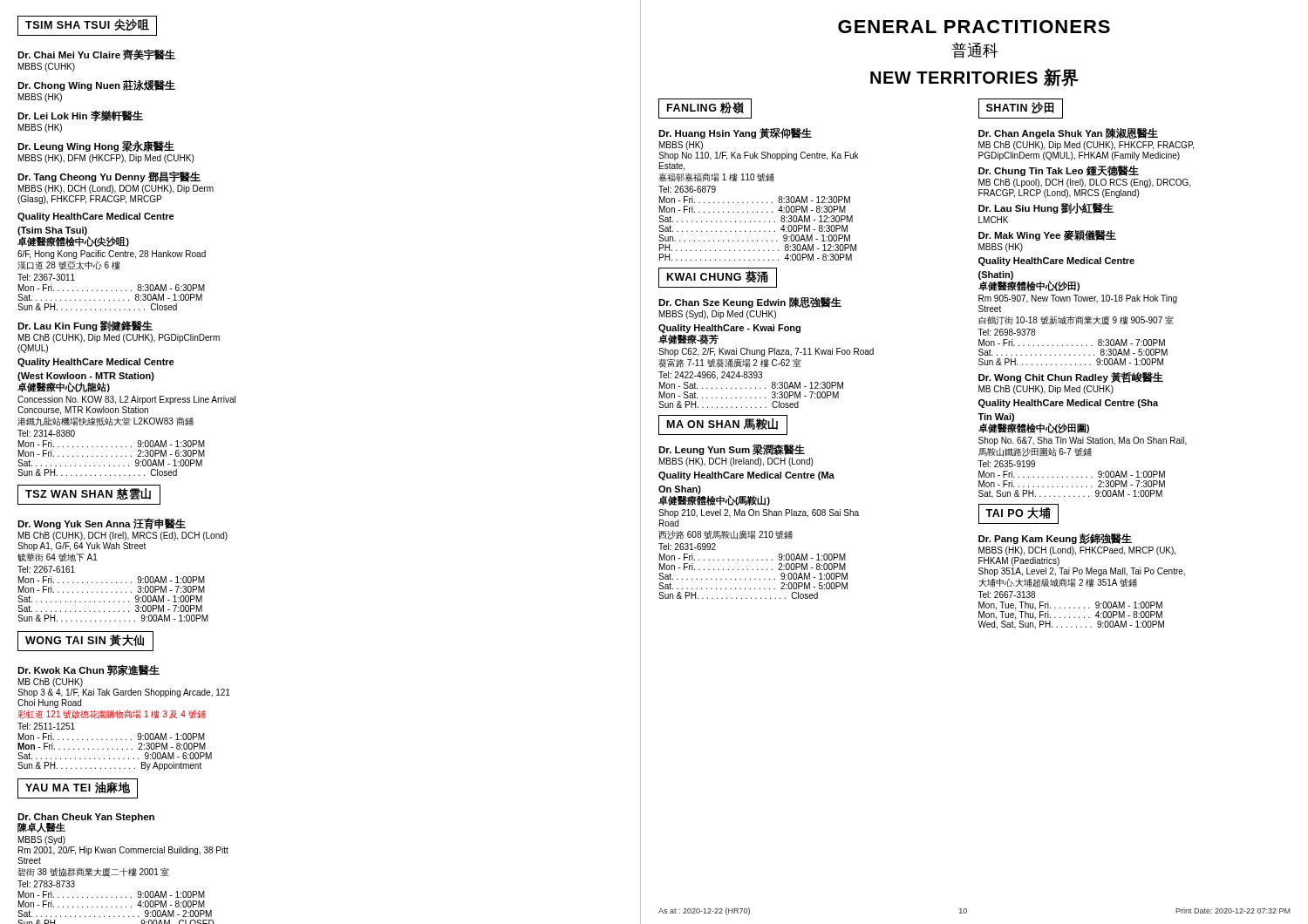The image size is (1308, 924).
Task: Find the text containing "Dr. Lau Siu Hung 劉小紅醫生 LMCHK"
Action: pyautogui.click(x=1046, y=208)
